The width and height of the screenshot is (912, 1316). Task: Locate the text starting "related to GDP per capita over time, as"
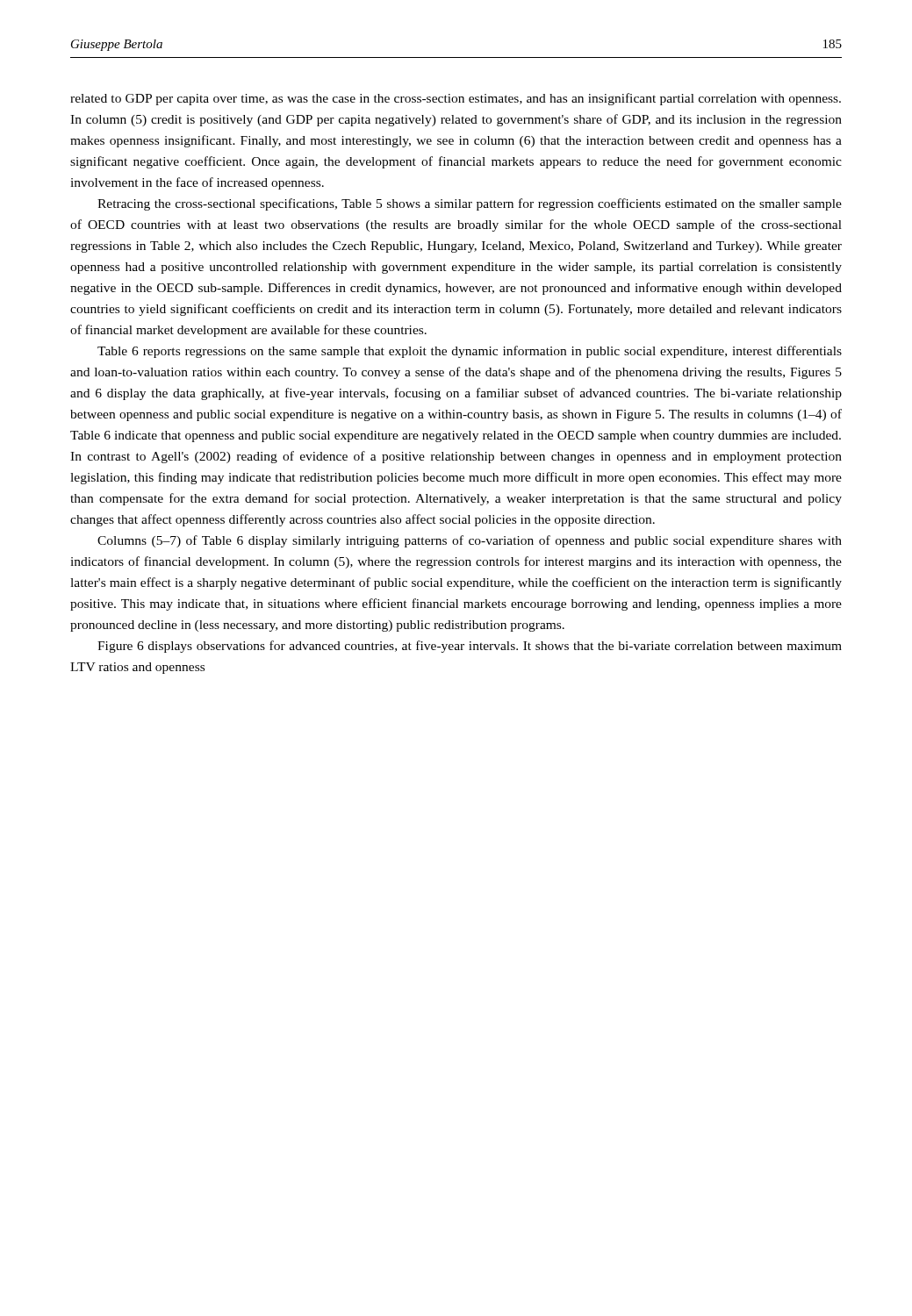click(x=456, y=140)
